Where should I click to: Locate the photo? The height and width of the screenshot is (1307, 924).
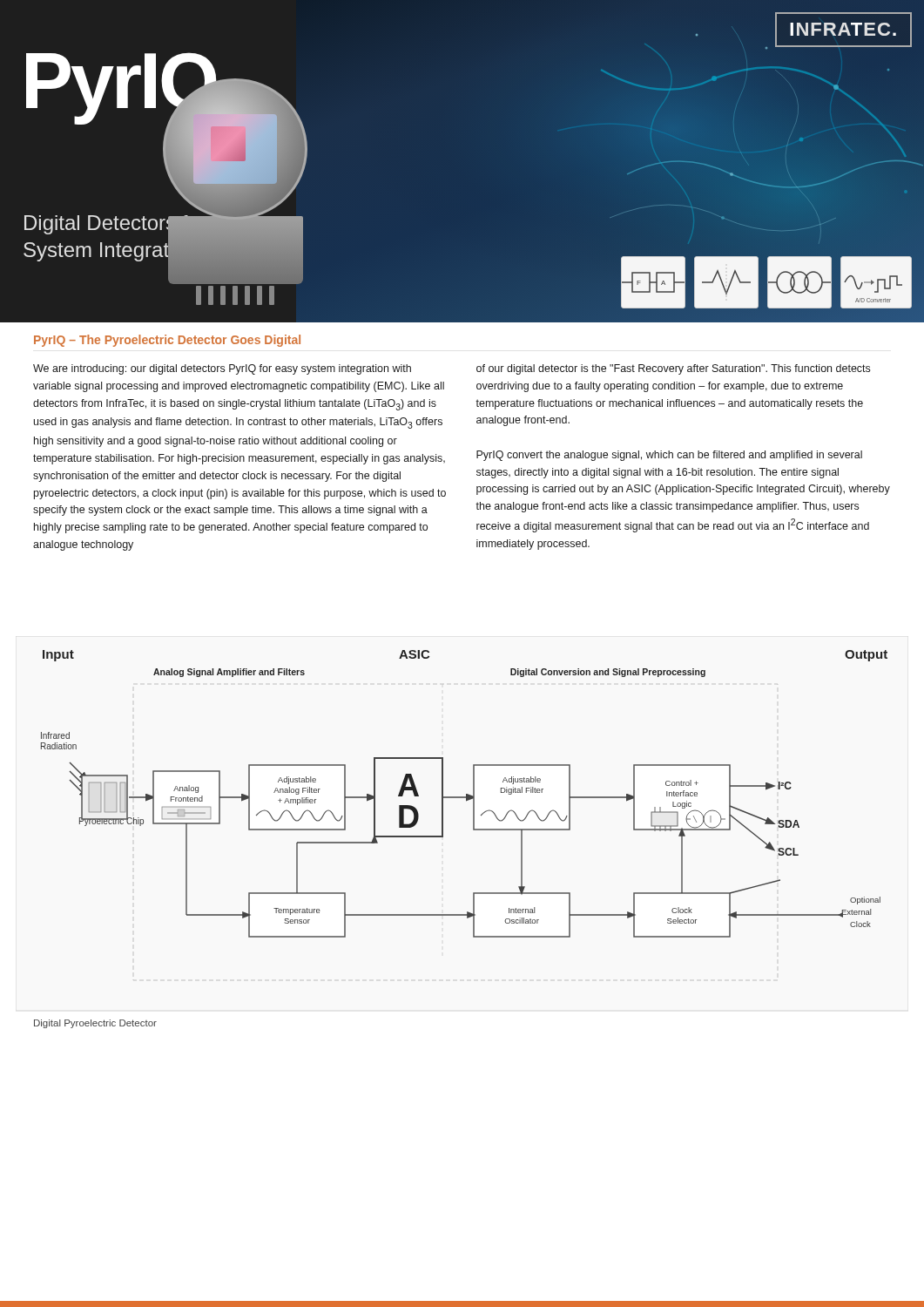coord(462,161)
